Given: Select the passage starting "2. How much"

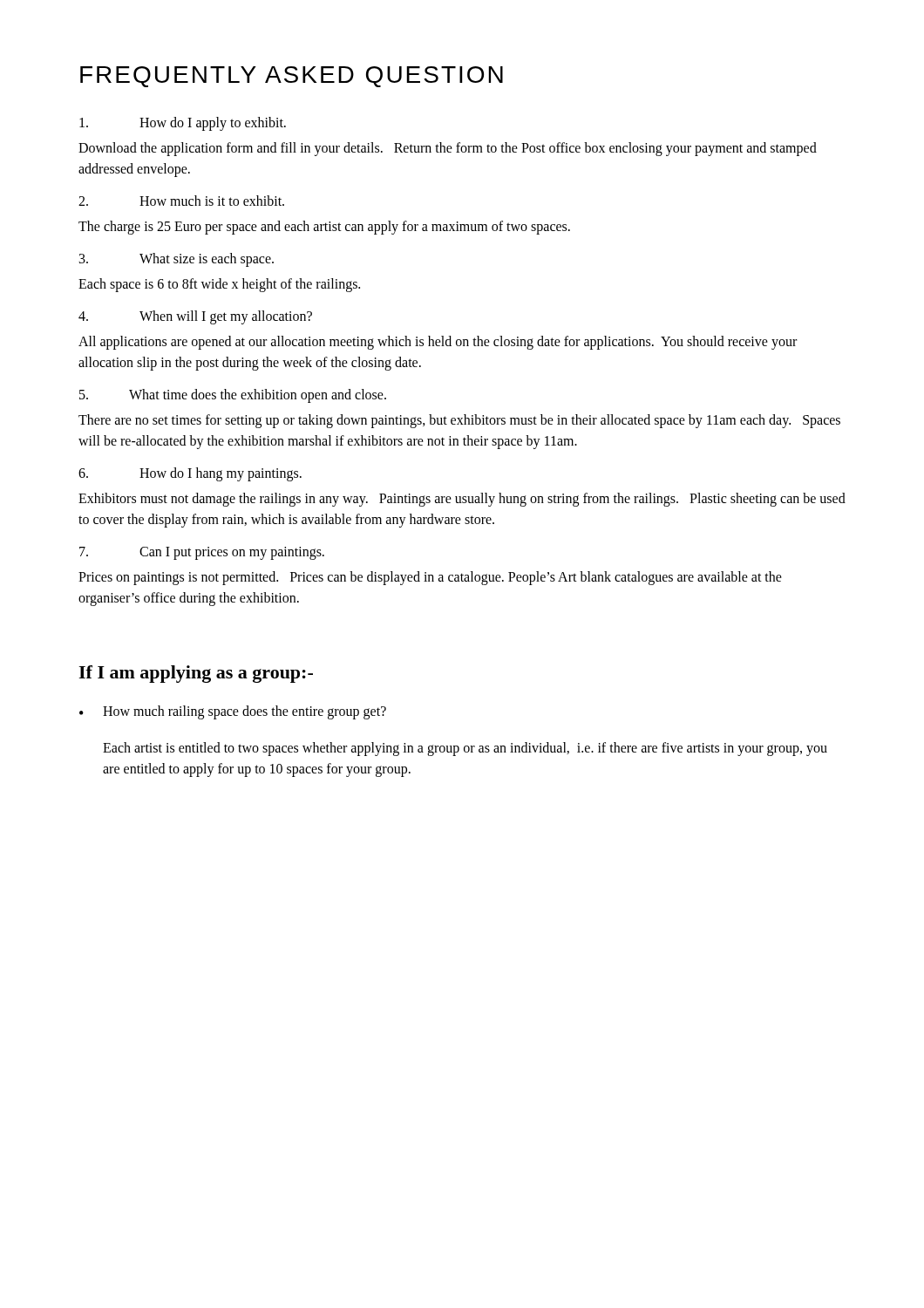Looking at the screenshot, I should pos(182,201).
